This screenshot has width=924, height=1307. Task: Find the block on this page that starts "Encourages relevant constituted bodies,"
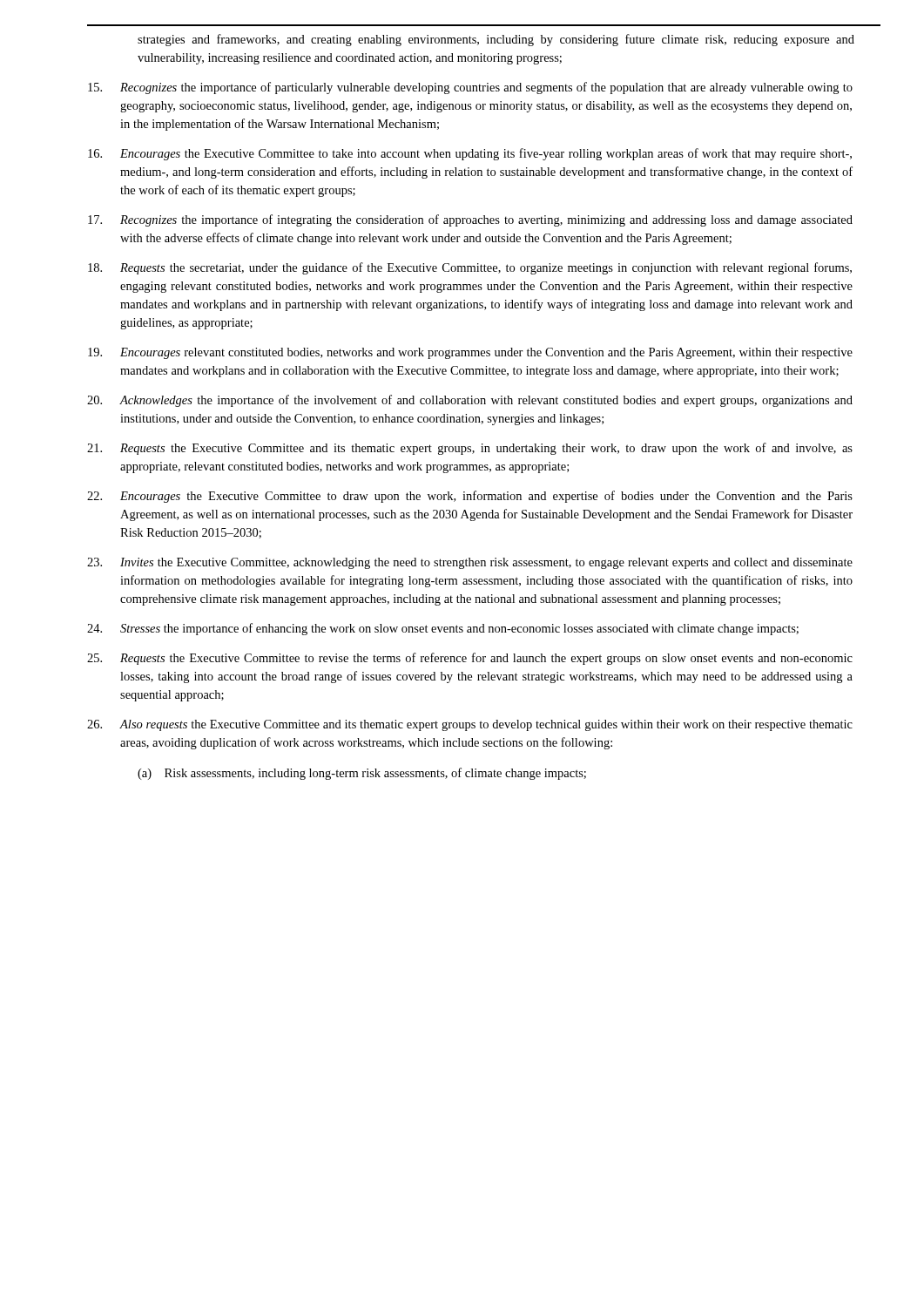(x=470, y=362)
